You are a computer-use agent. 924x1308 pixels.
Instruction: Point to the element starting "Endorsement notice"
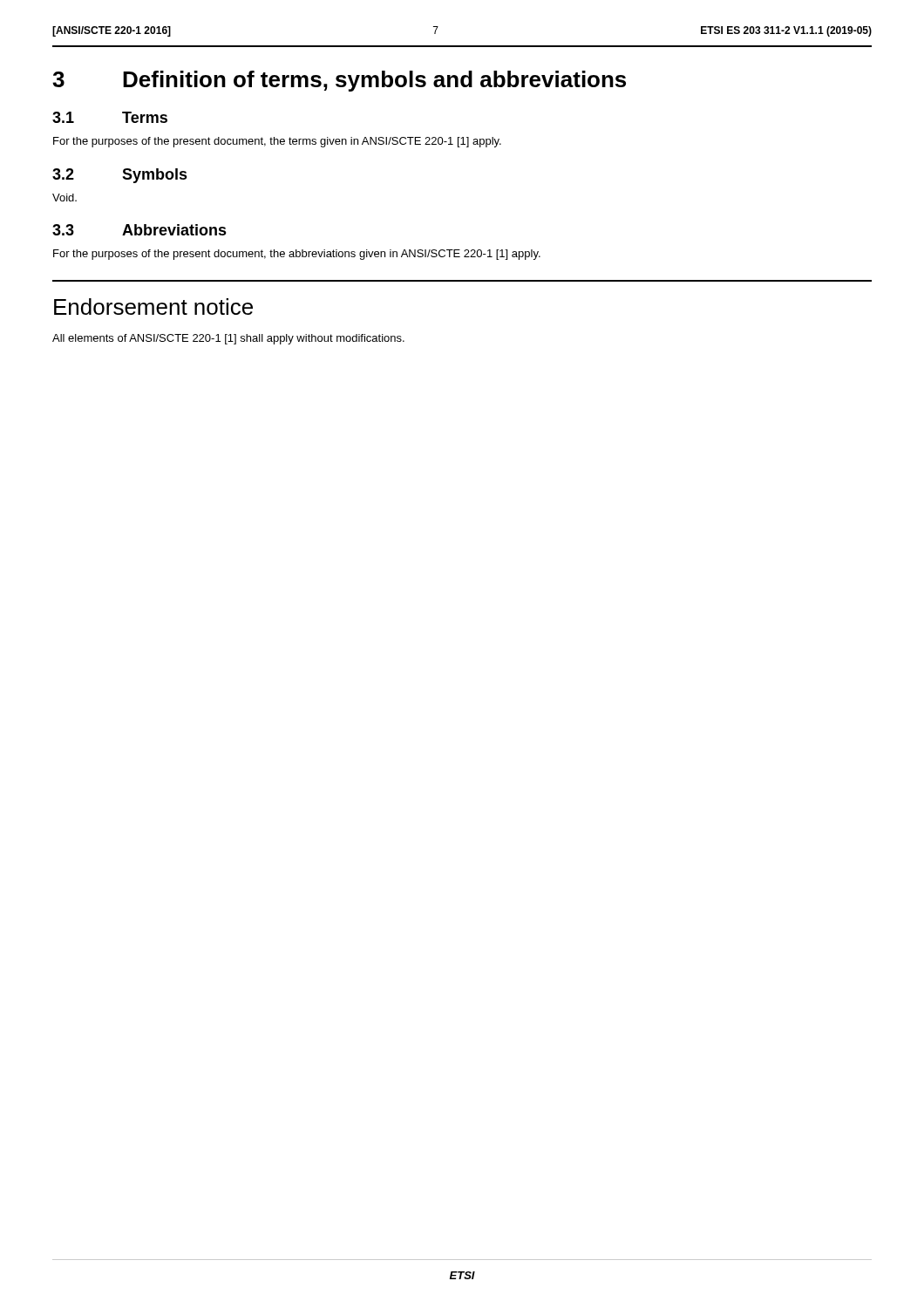(x=153, y=306)
